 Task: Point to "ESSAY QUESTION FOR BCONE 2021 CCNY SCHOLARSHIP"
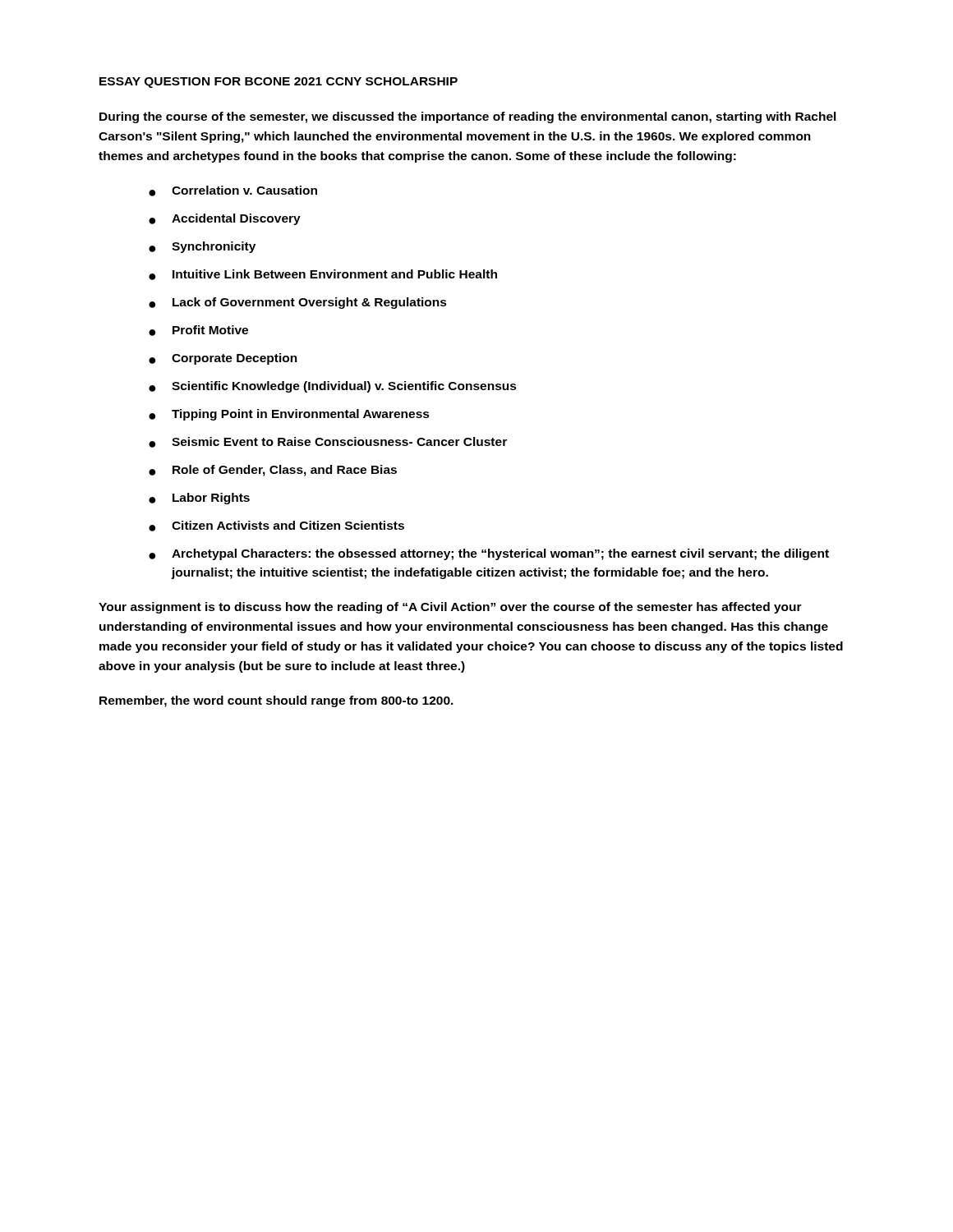coord(278,81)
